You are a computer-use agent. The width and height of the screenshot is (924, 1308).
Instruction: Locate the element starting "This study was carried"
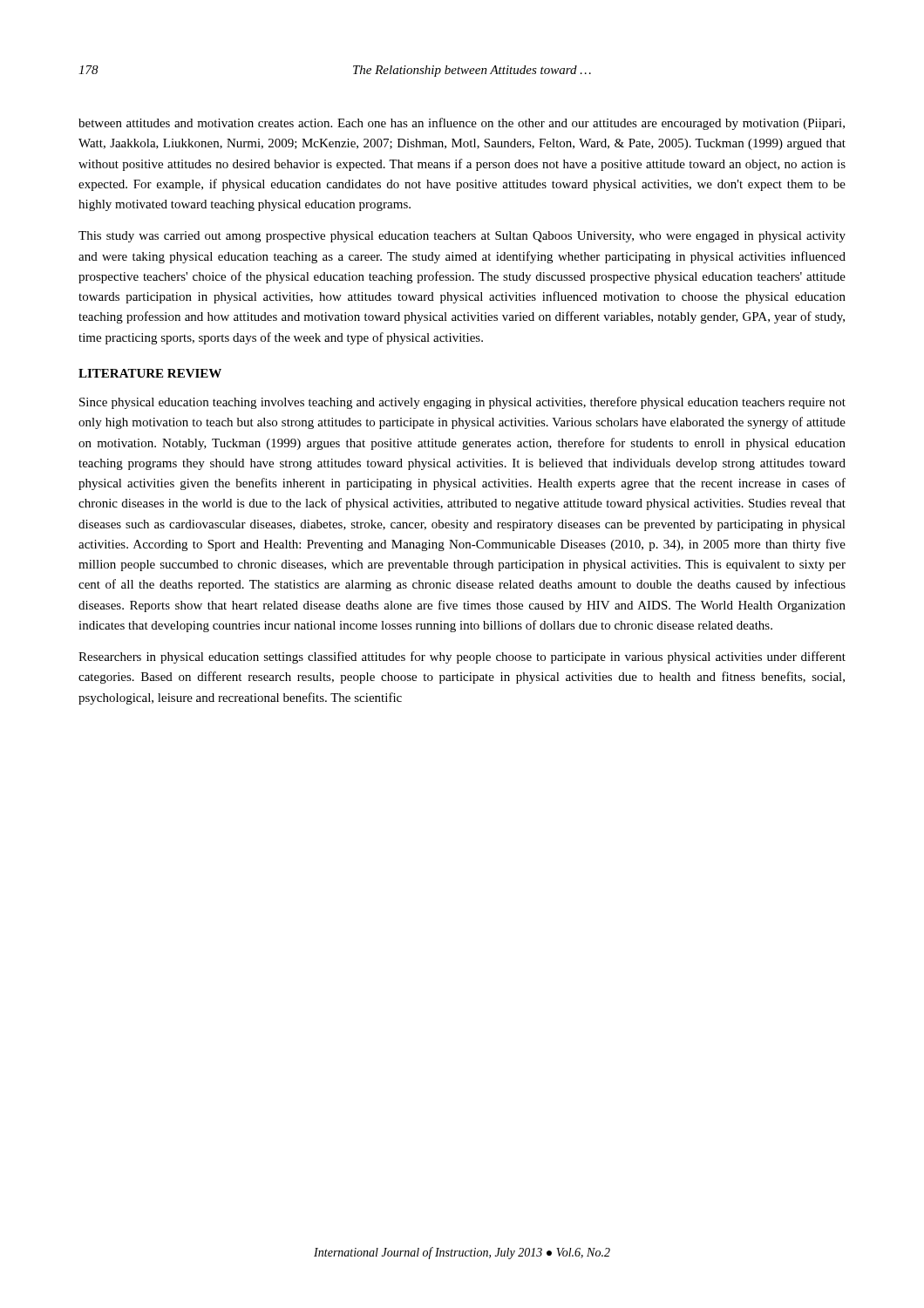pyautogui.click(x=462, y=286)
